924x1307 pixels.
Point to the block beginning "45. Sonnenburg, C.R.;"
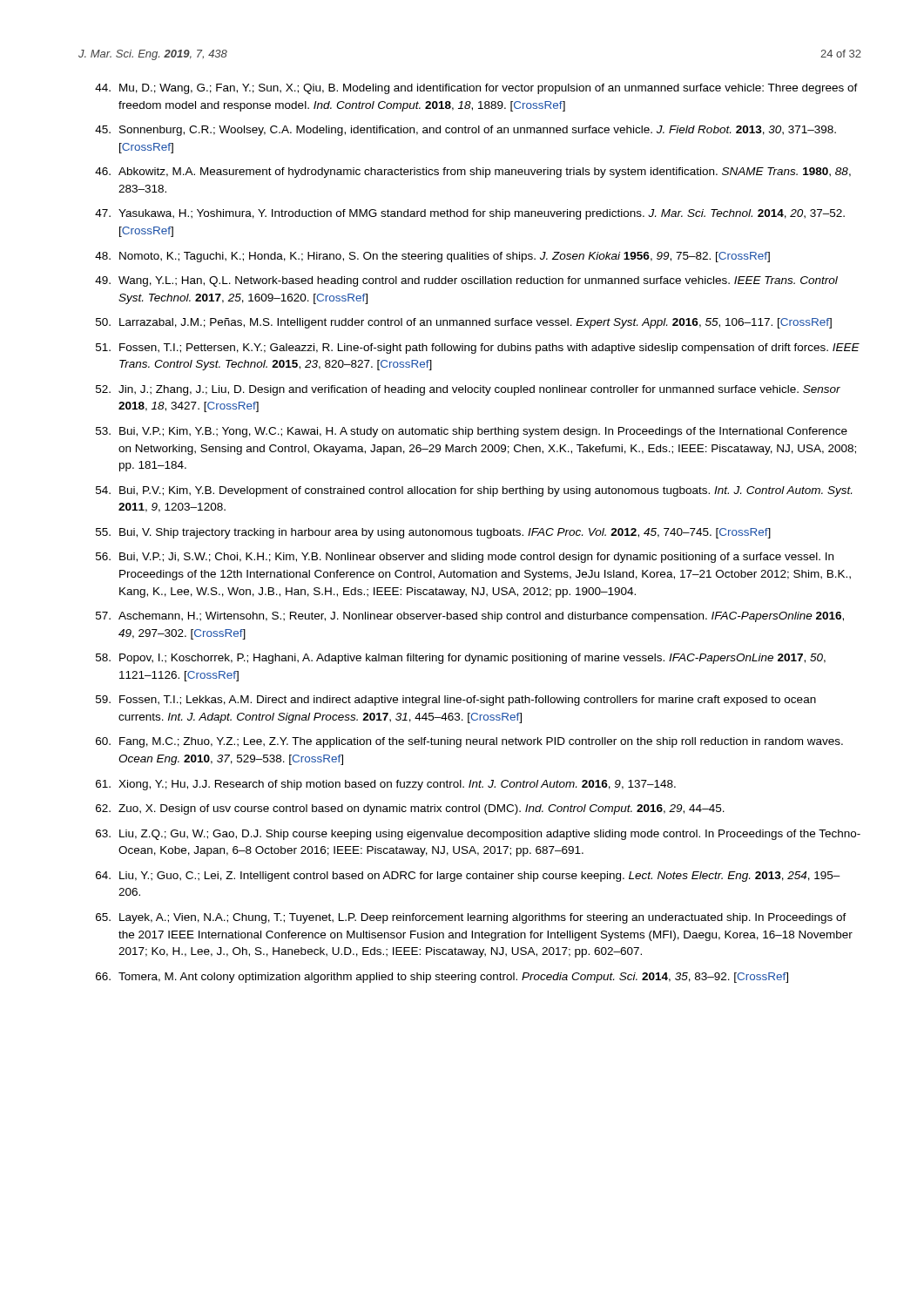point(470,138)
